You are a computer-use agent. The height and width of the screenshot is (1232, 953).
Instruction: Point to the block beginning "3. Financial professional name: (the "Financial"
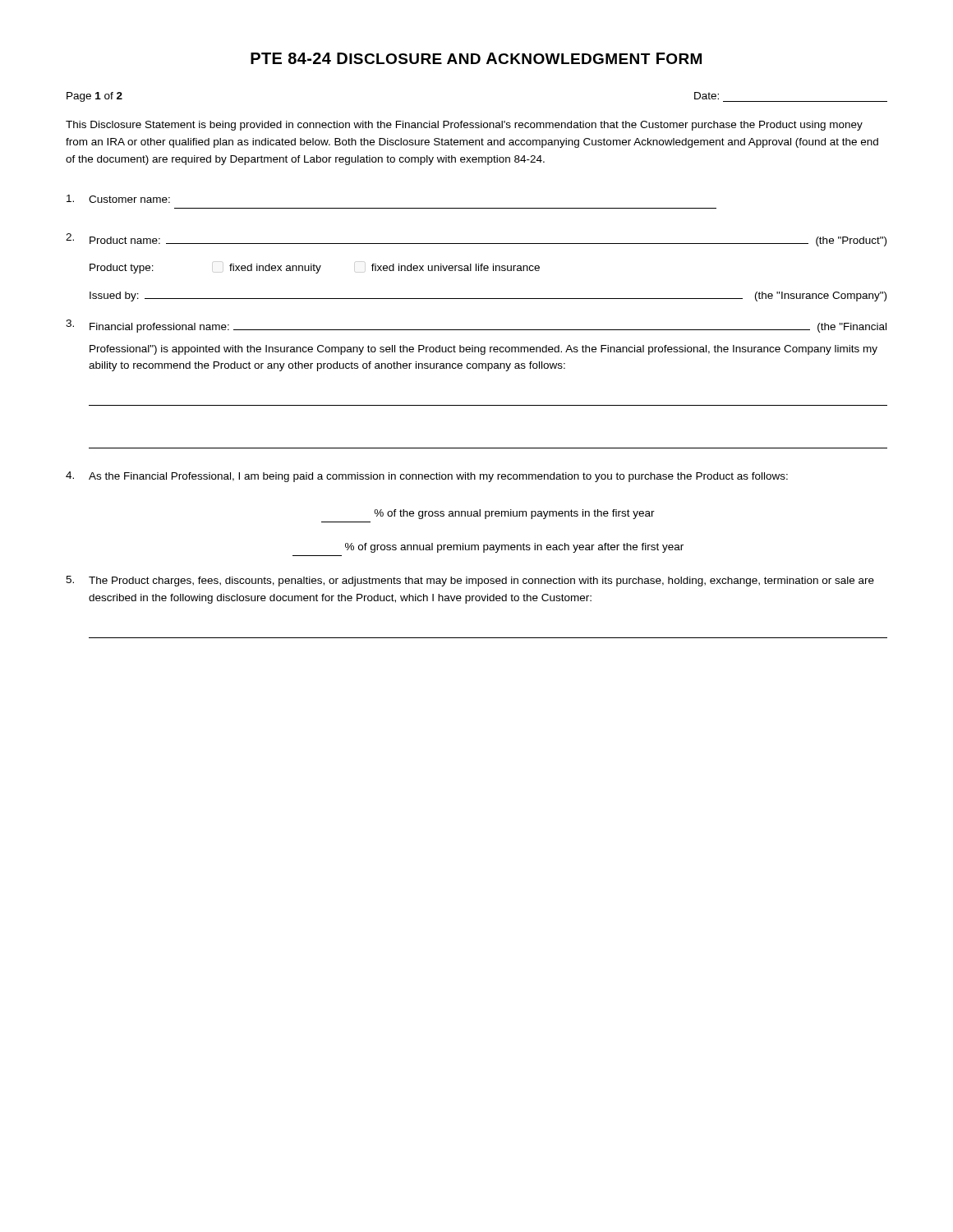(x=476, y=326)
